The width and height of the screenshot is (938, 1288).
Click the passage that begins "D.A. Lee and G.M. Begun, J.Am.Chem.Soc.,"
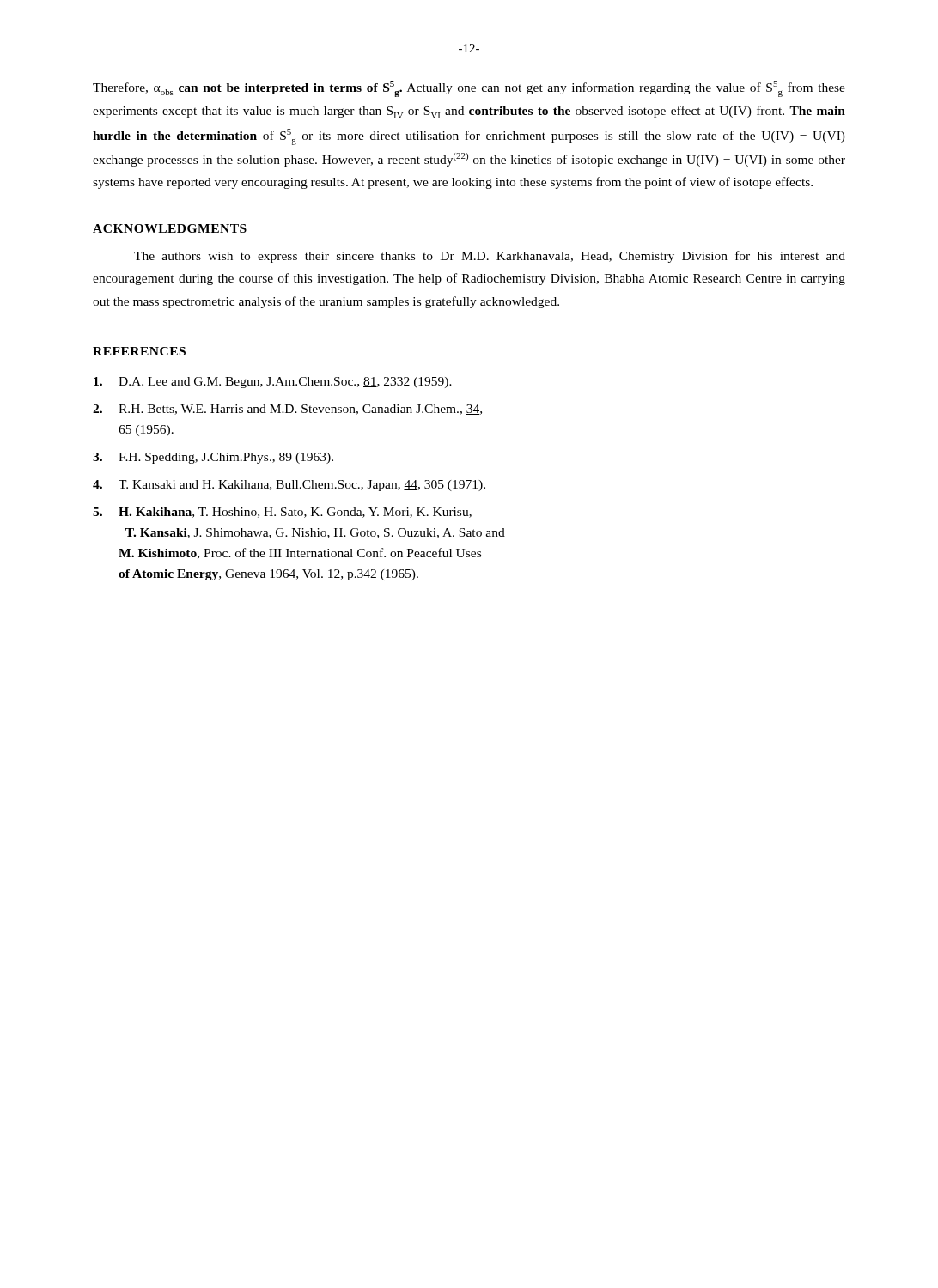[273, 383]
